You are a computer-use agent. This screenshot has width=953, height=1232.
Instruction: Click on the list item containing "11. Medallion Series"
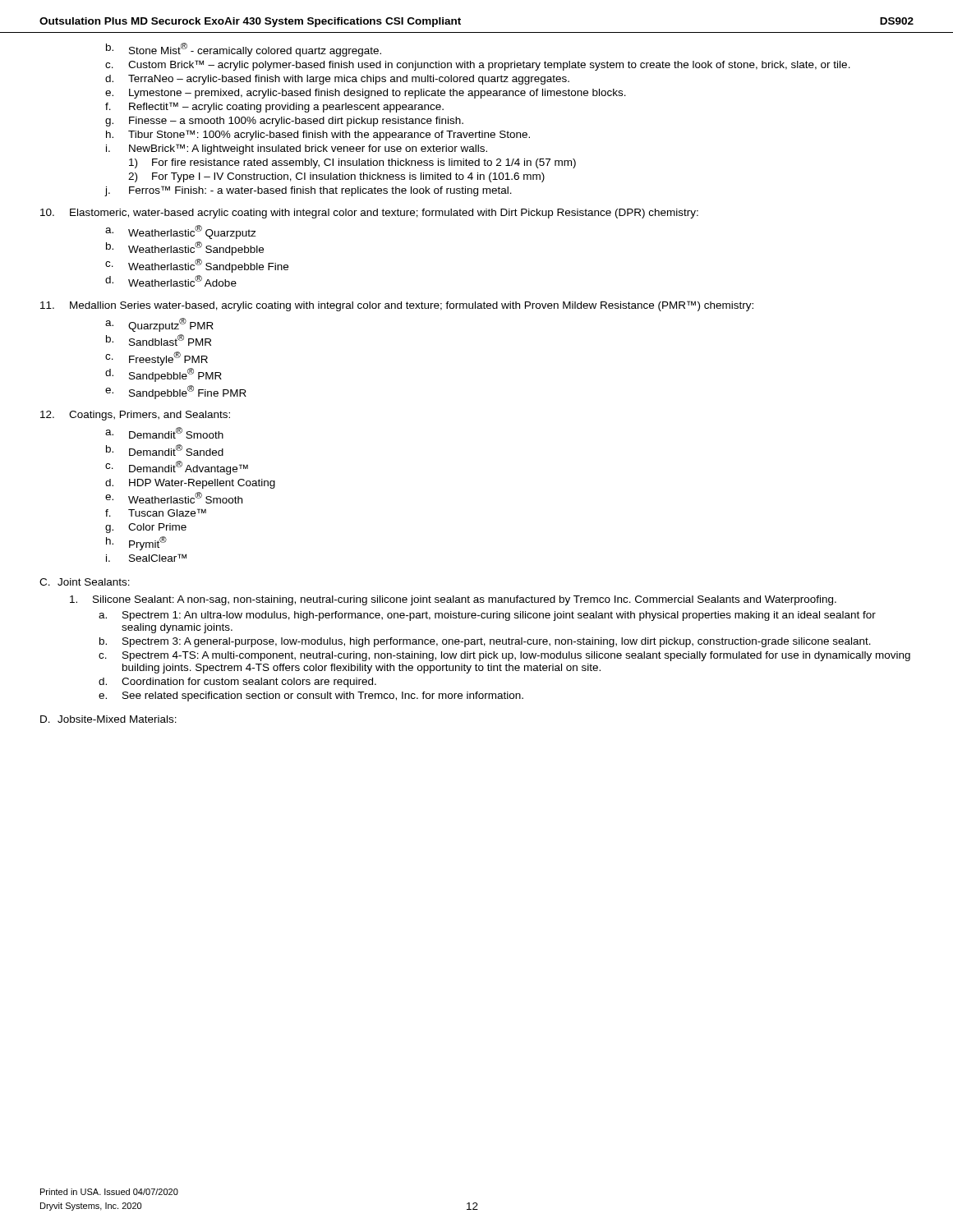point(397,305)
